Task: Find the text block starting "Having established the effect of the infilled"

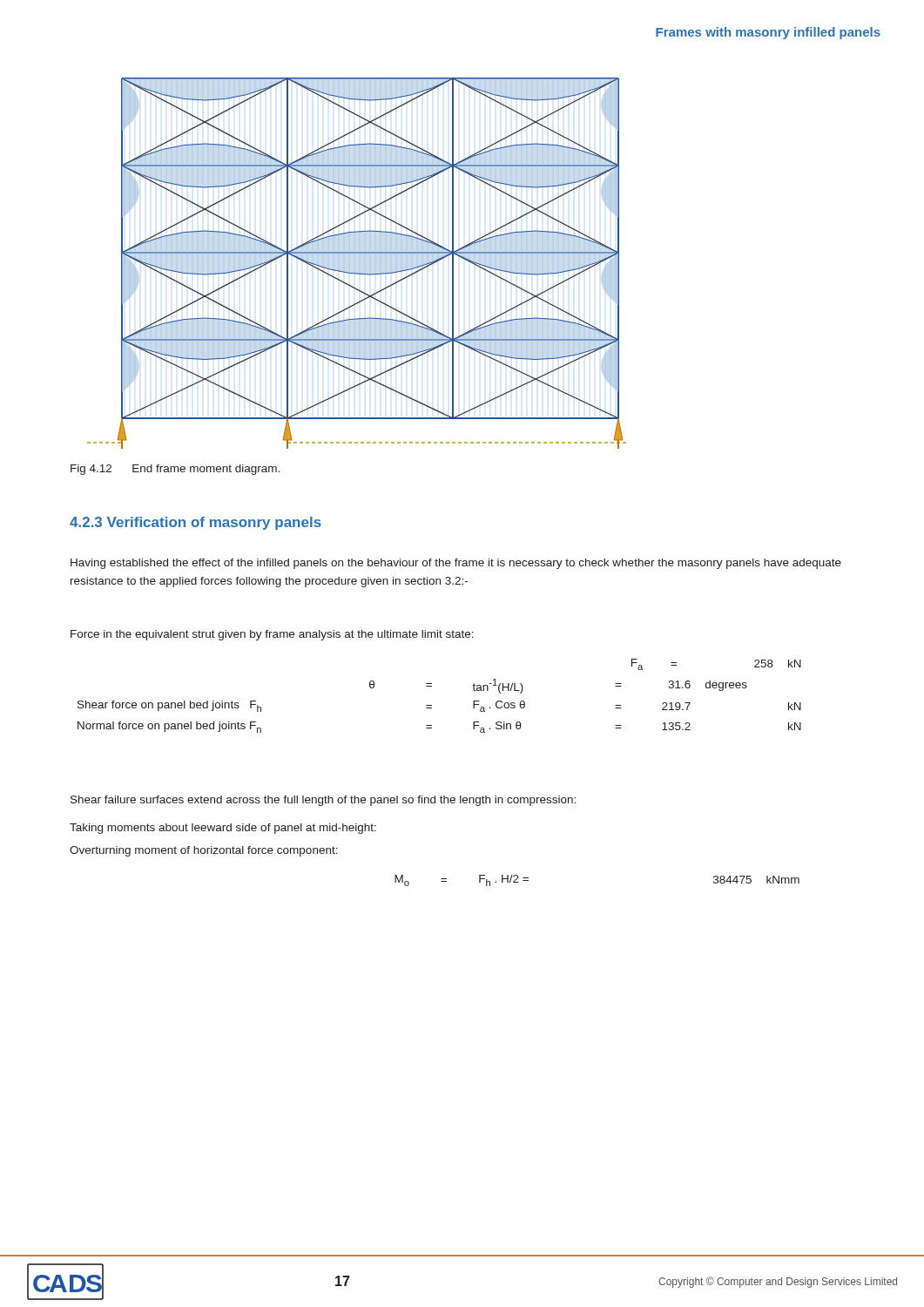Action: click(455, 572)
